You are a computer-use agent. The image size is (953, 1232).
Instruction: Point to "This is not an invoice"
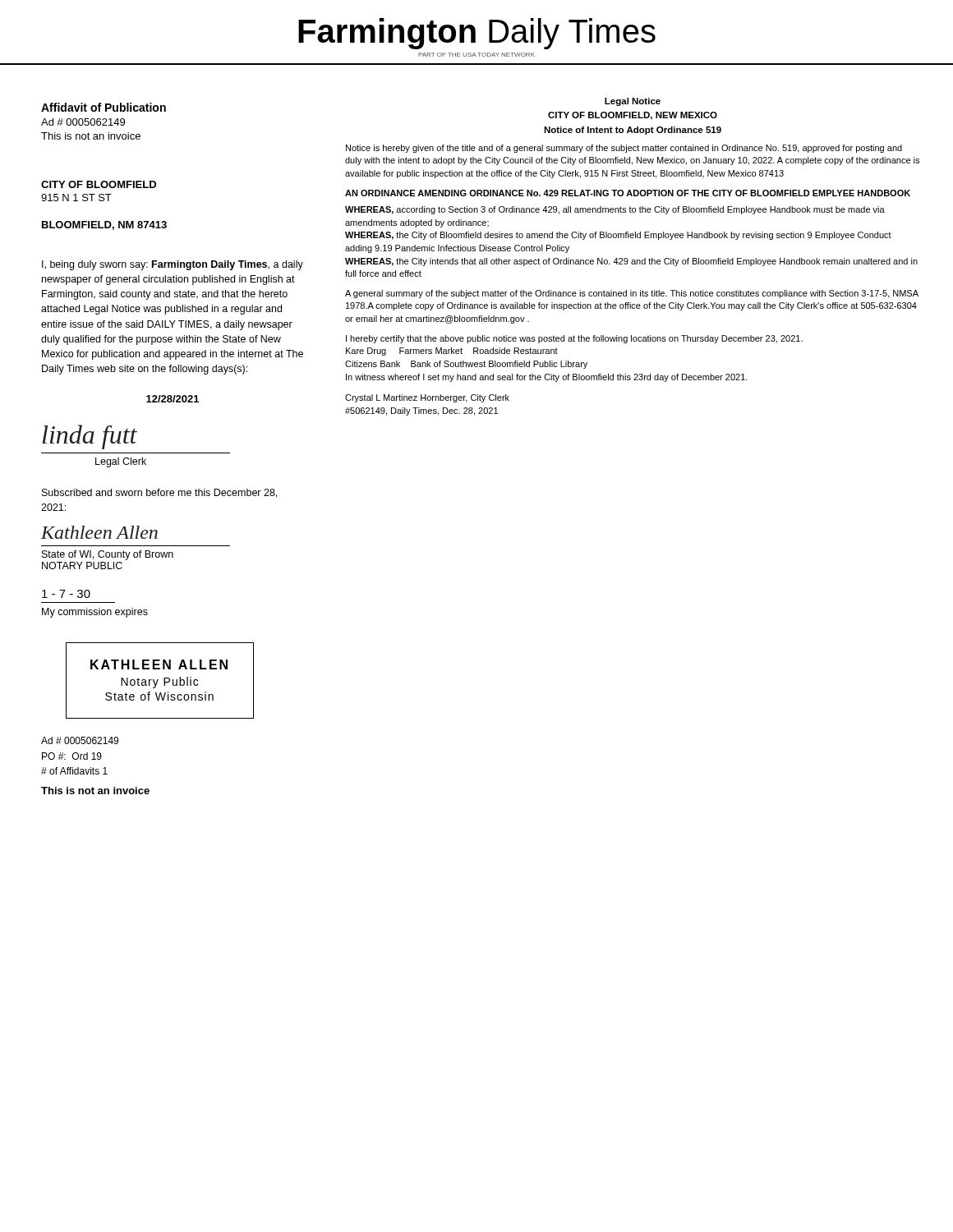click(95, 791)
